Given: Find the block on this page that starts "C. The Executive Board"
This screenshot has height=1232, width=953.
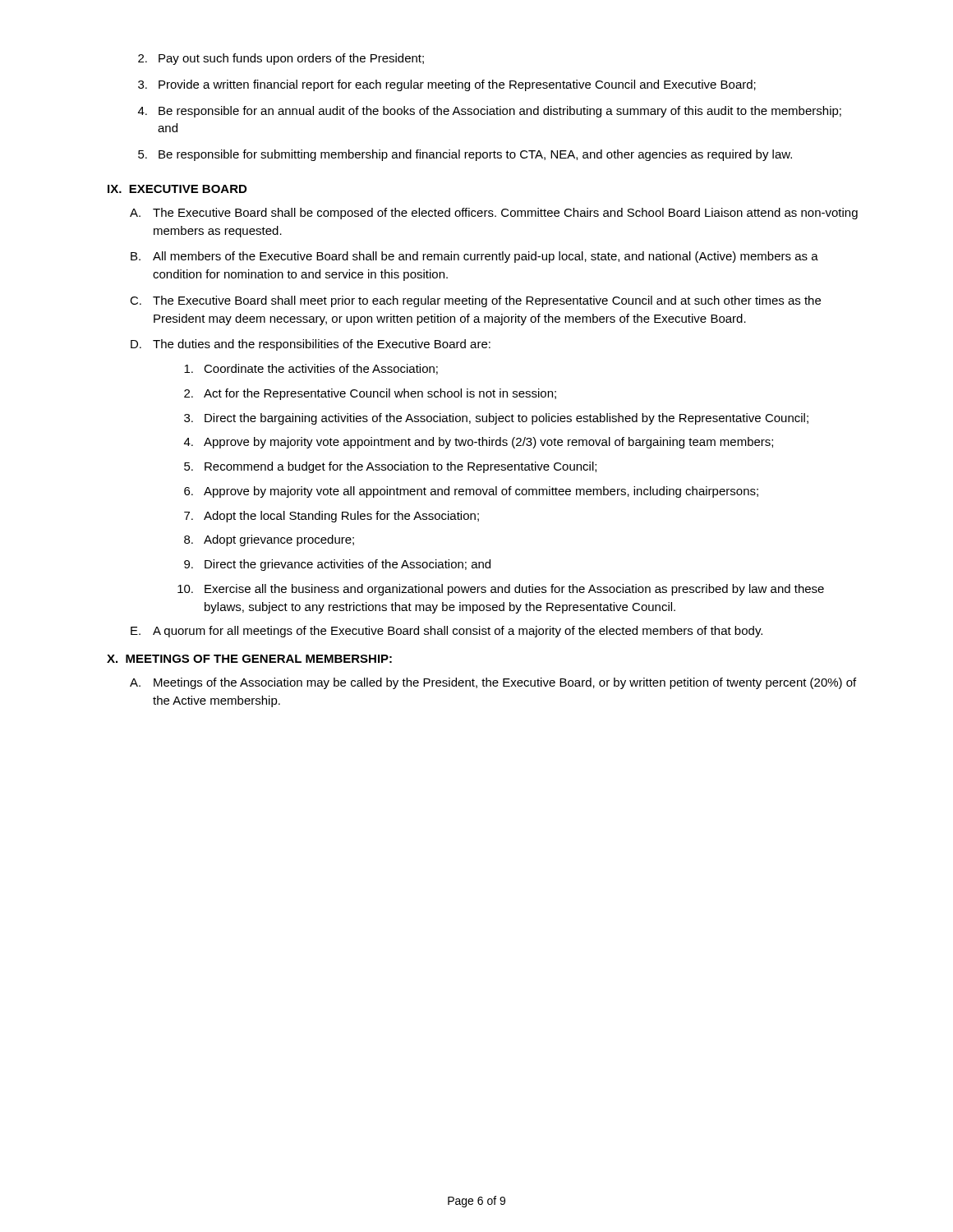Looking at the screenshot, I should coord(496,309).
